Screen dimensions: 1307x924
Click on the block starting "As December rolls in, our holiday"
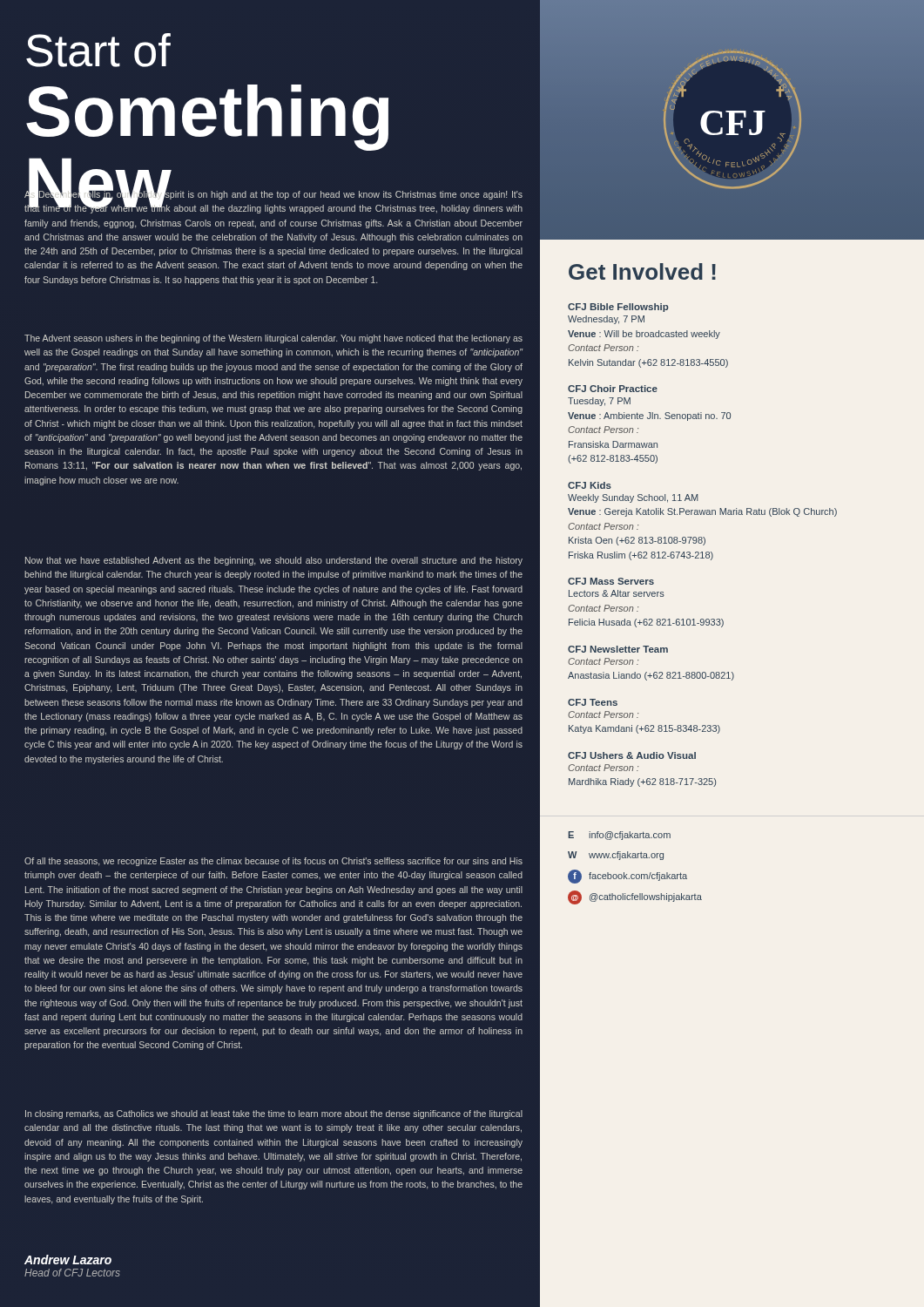click(273, 237)
